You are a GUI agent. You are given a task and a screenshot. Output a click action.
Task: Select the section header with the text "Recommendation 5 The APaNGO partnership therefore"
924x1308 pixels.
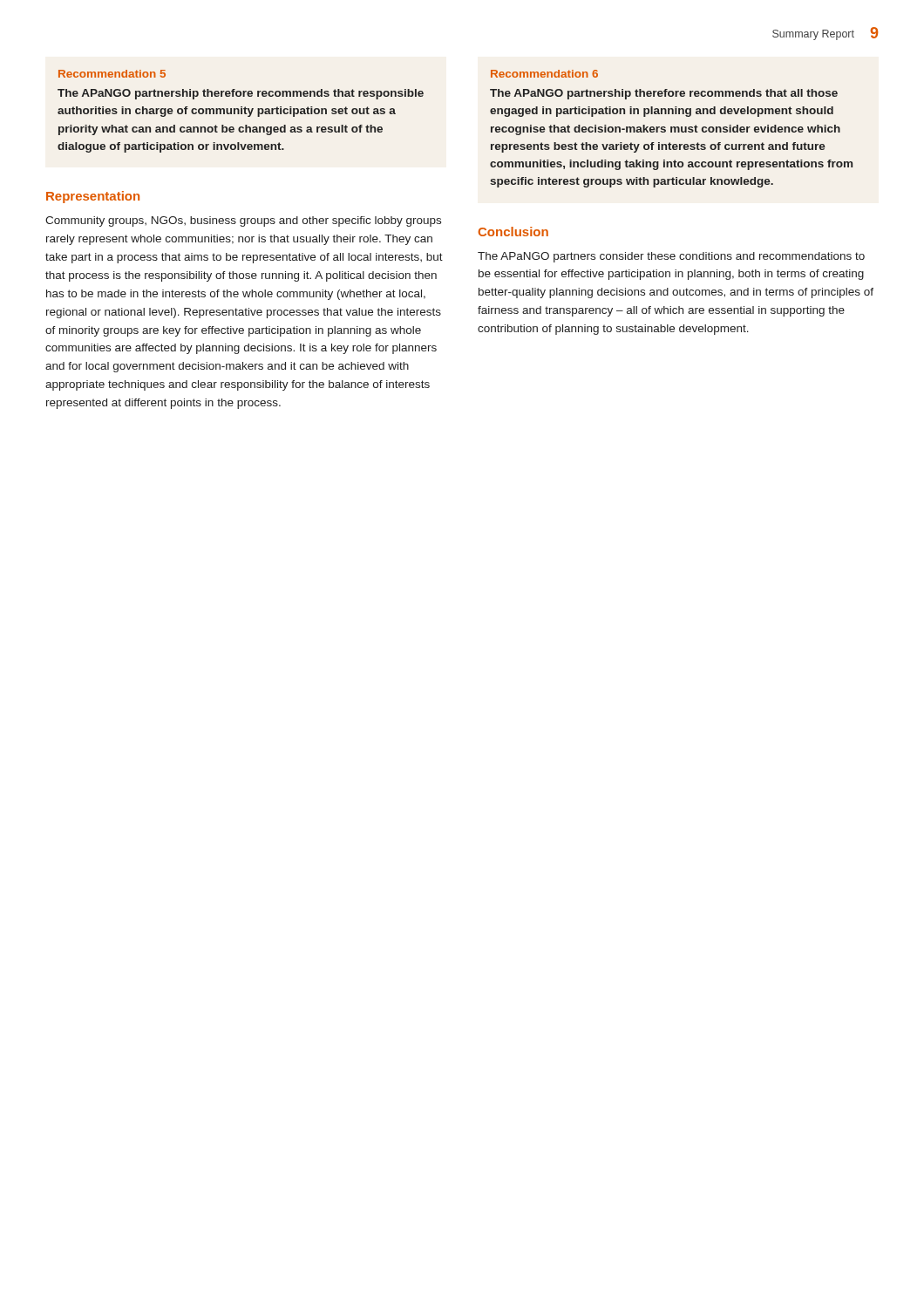(246, 111)
